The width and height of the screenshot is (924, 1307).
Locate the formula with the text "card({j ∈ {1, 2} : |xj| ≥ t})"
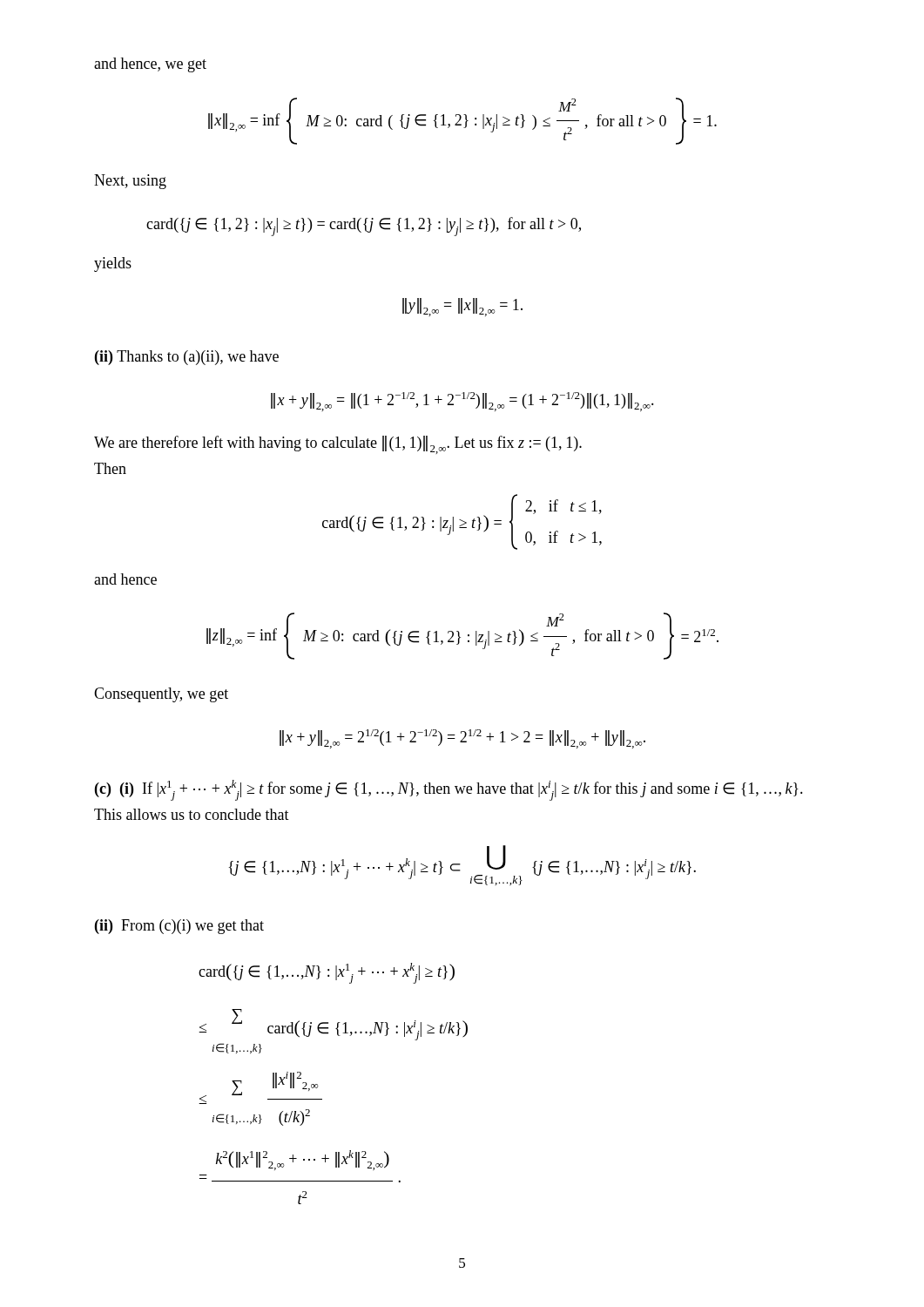364,225
